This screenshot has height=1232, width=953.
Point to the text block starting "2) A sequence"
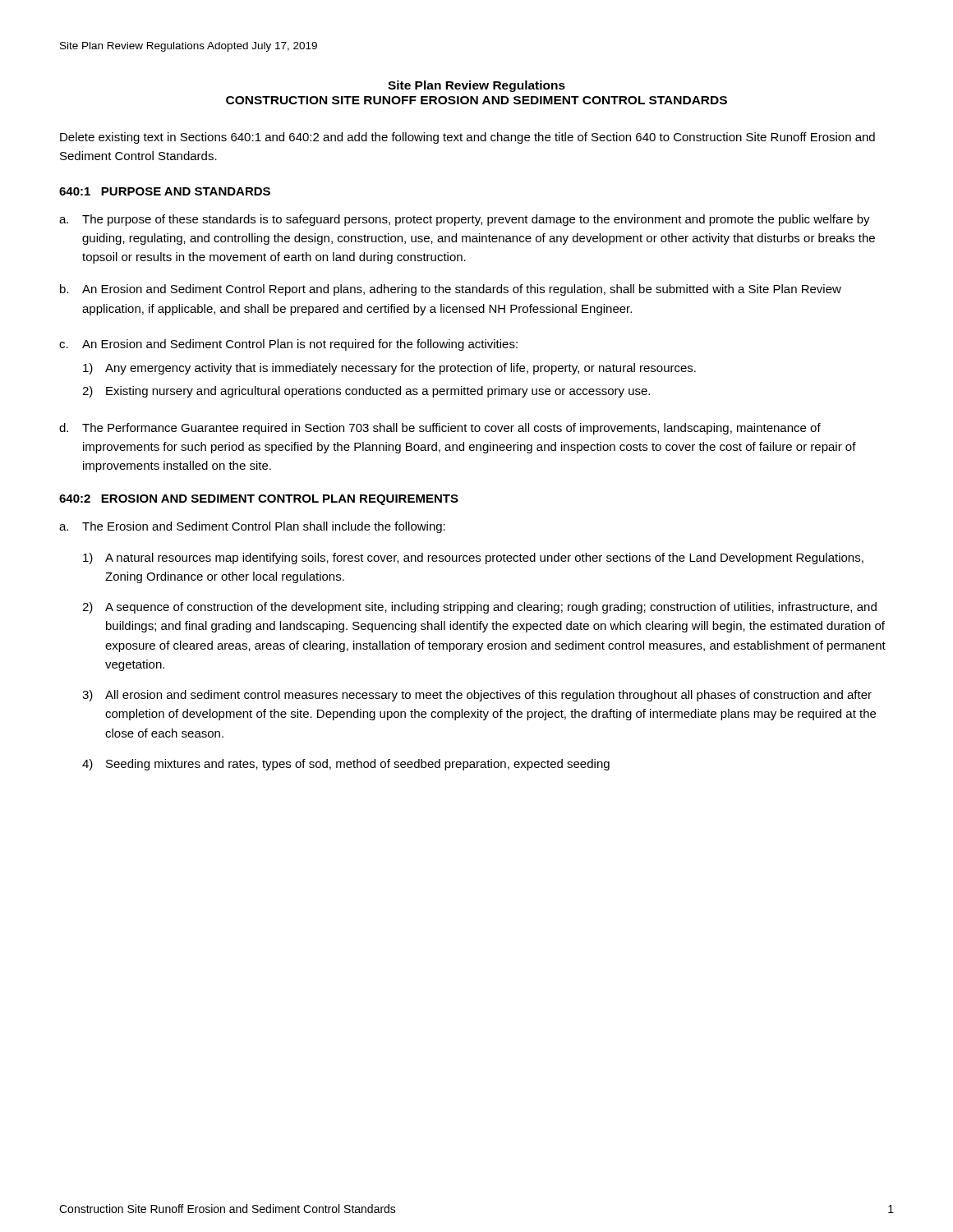tap(488, 635)
